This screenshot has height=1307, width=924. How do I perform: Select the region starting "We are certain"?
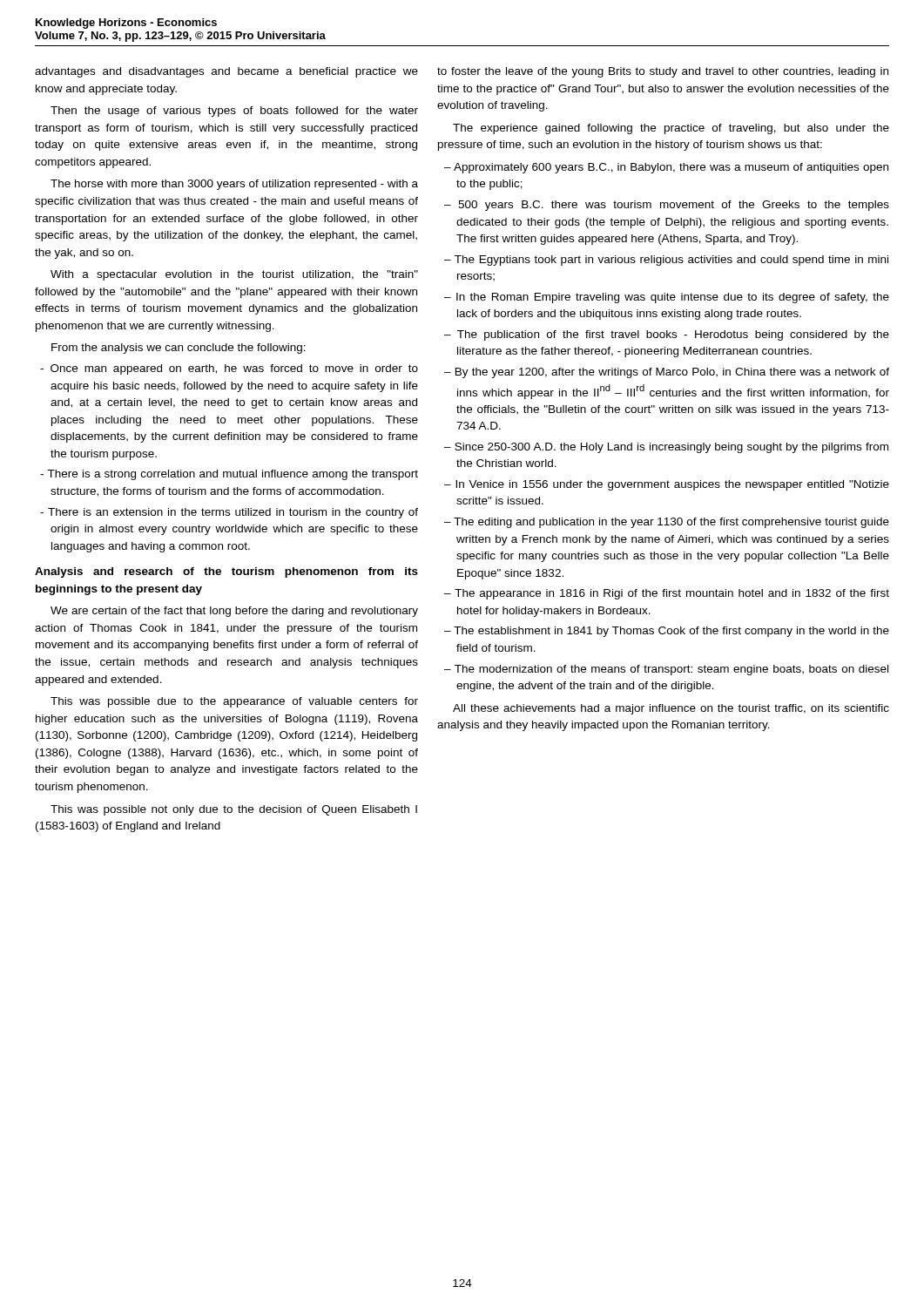[226, 645]
